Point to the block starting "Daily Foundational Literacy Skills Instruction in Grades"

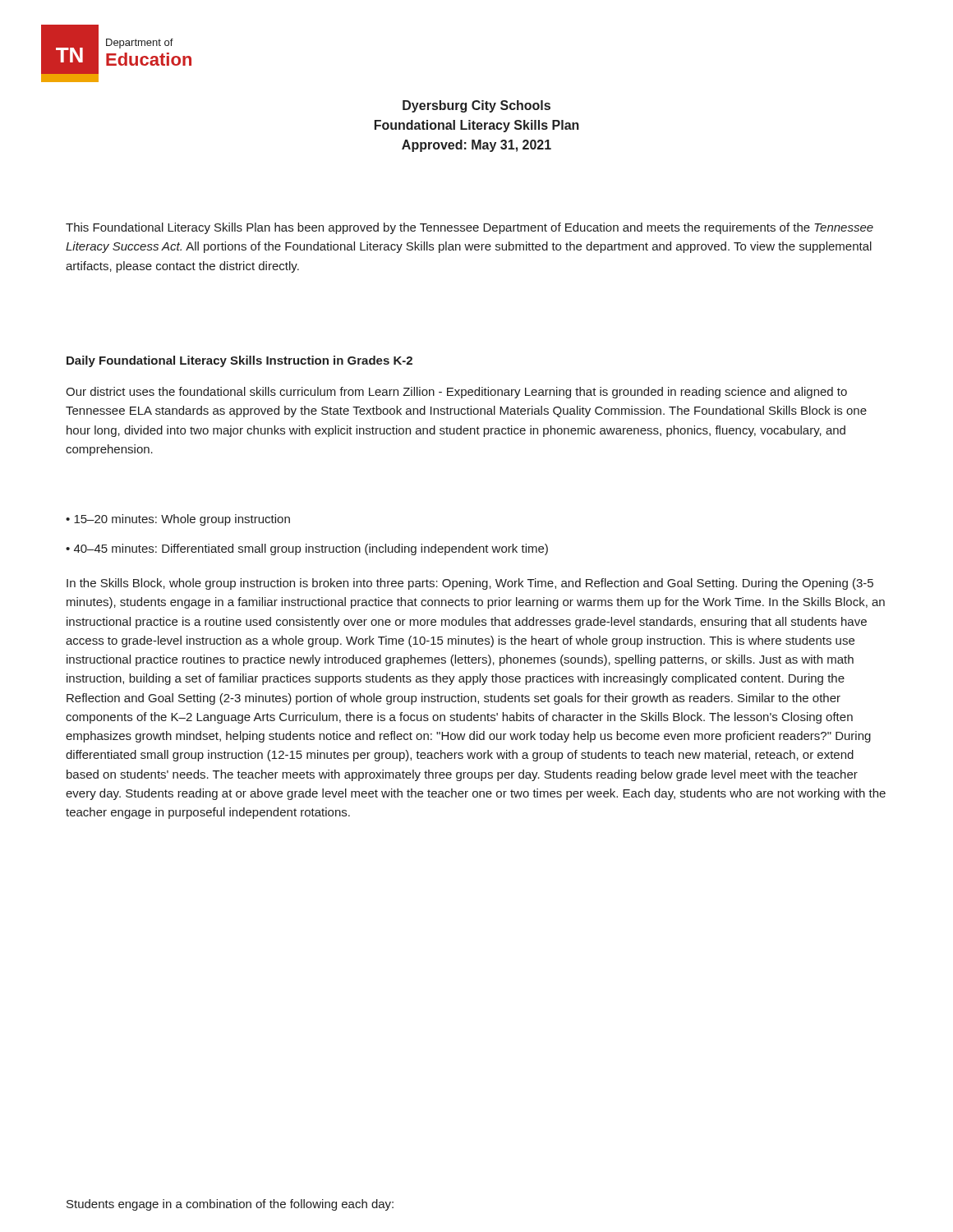pyautogui.click(x=239, y=360)
